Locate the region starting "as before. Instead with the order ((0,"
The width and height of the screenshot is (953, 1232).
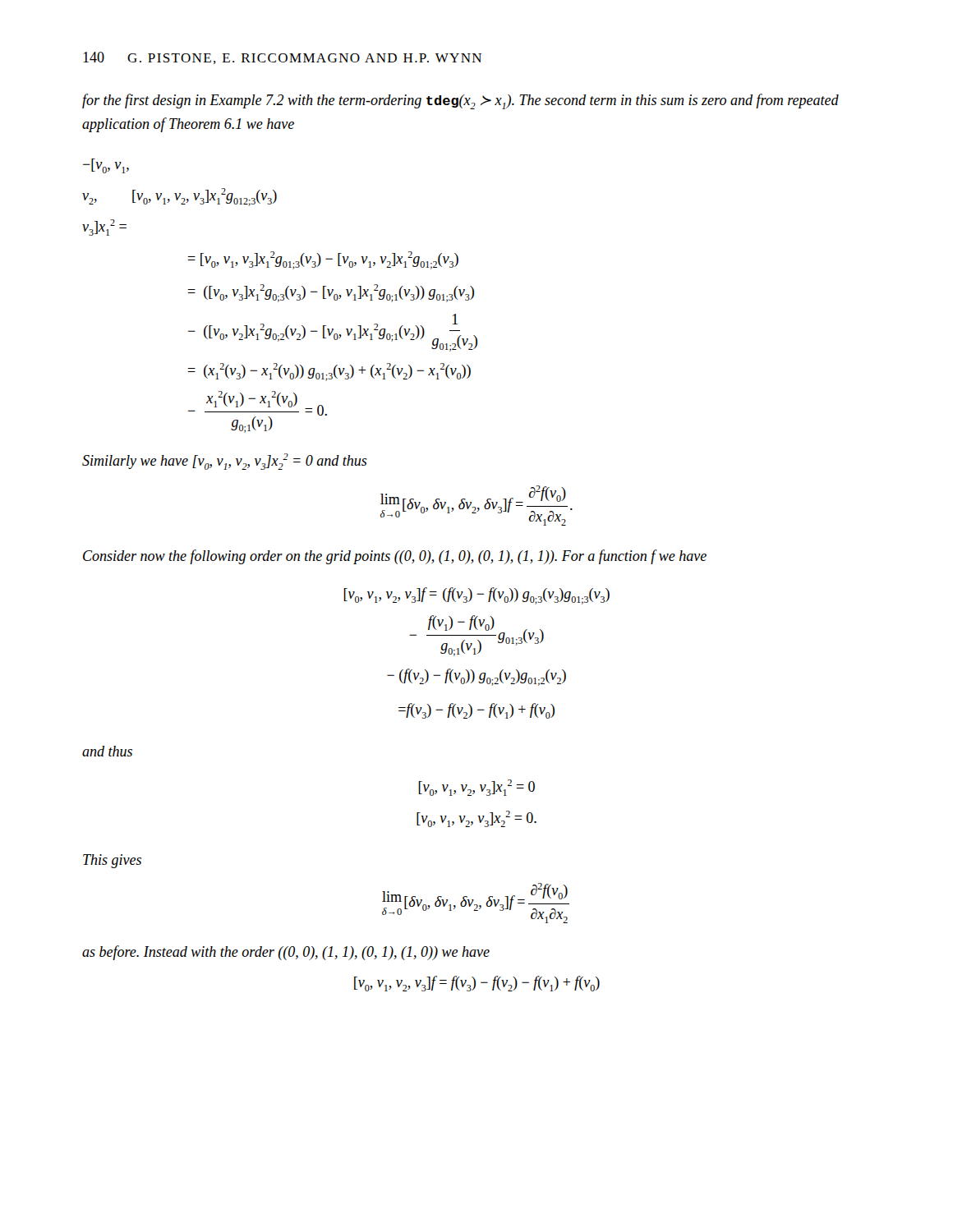click(286, 952)
